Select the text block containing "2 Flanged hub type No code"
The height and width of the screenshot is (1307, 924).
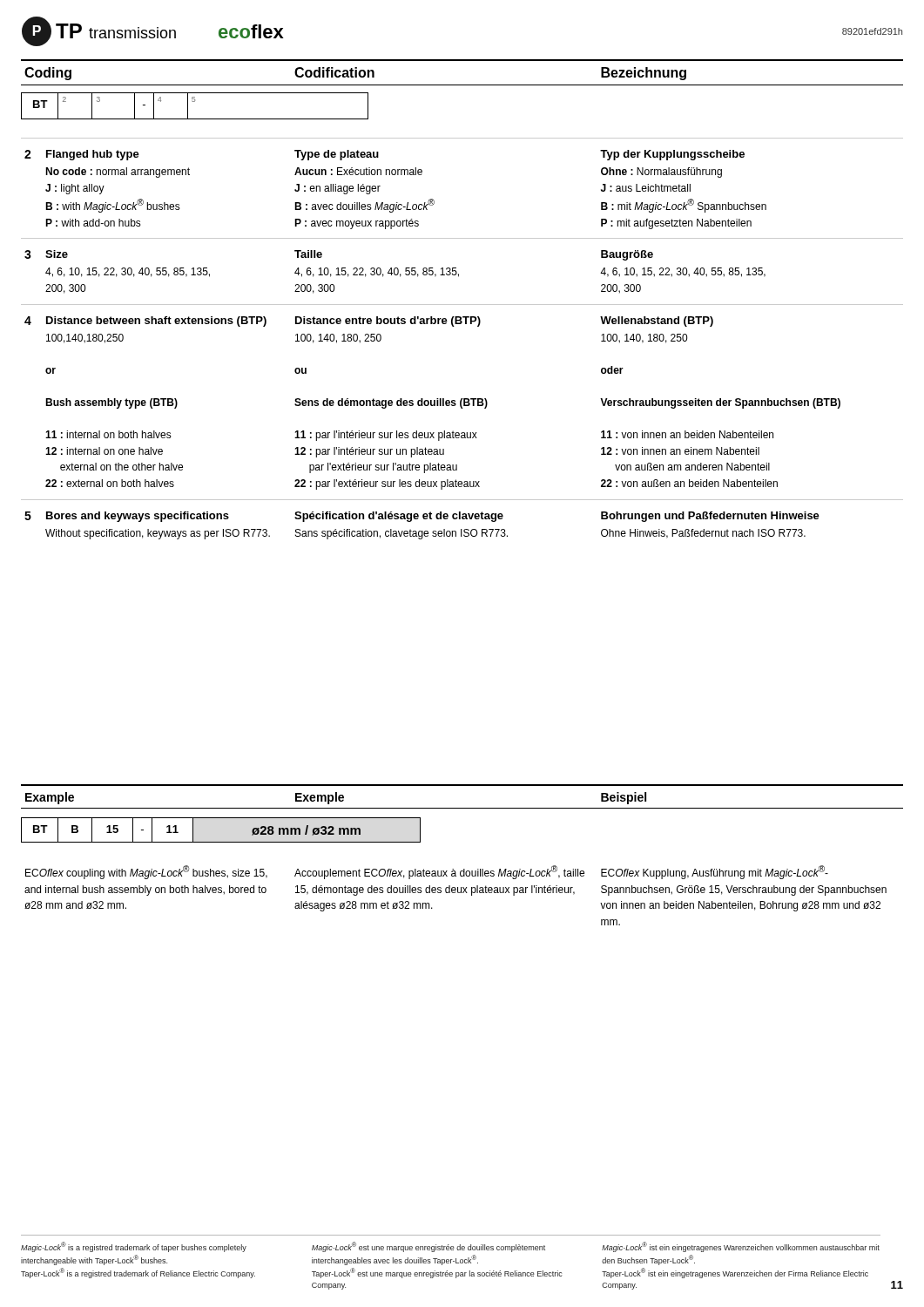[x=94, y=154]
